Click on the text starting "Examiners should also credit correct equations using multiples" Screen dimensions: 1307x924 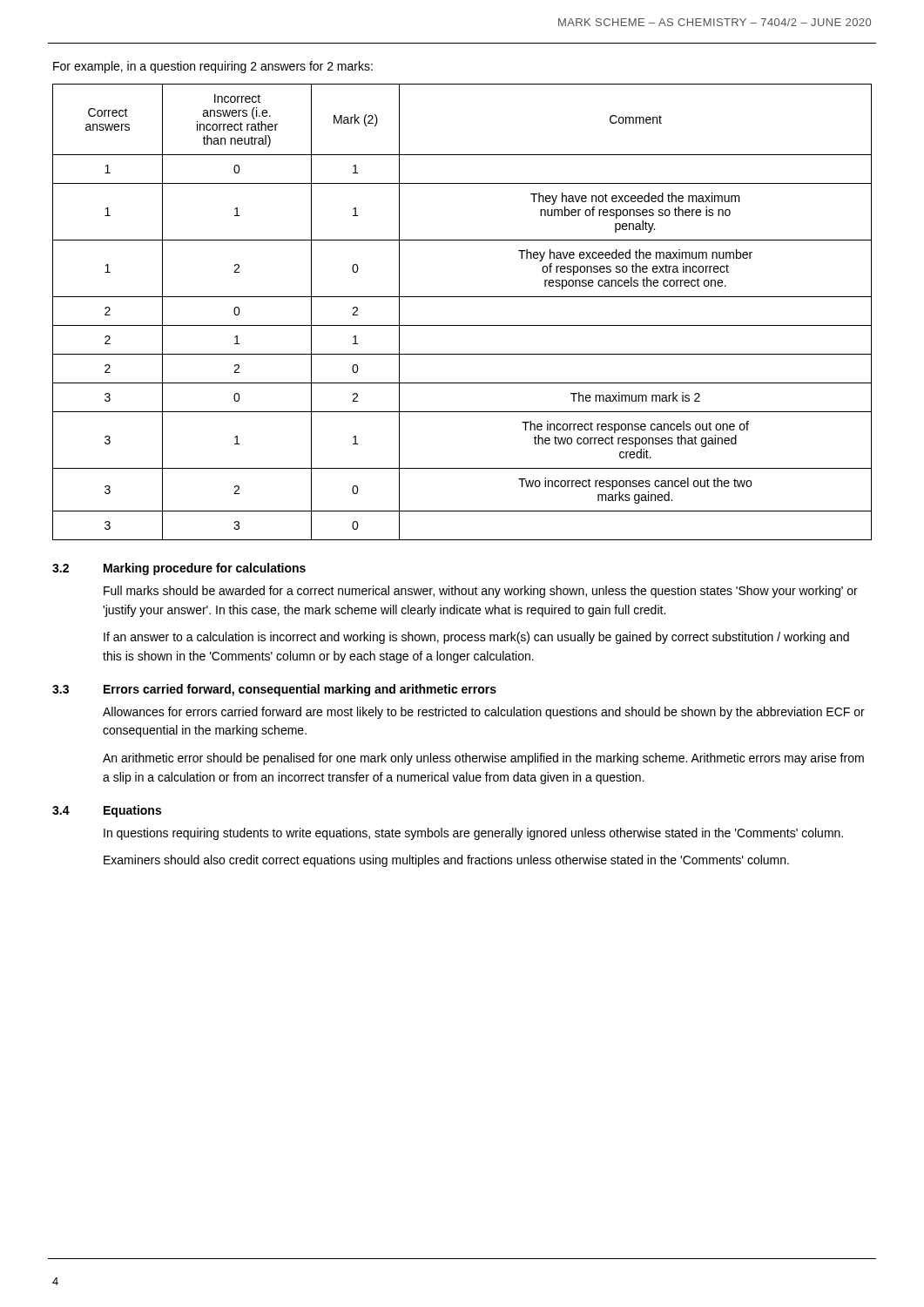[446, 860]
